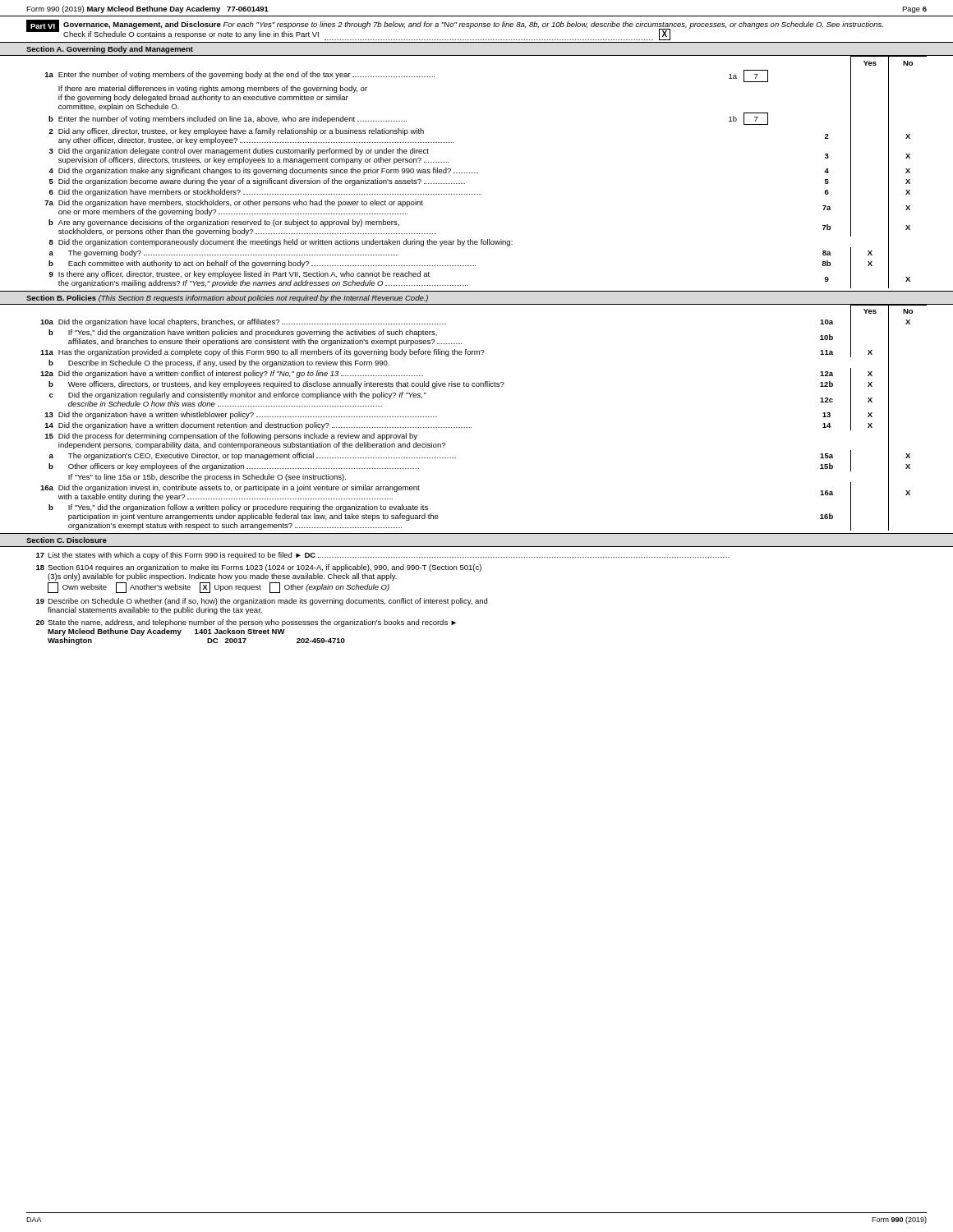The image size is (953, 1232).
Task: Click on the table containing "Did the organization have a"
Action: pyautogui.click(x=476, y=418)
